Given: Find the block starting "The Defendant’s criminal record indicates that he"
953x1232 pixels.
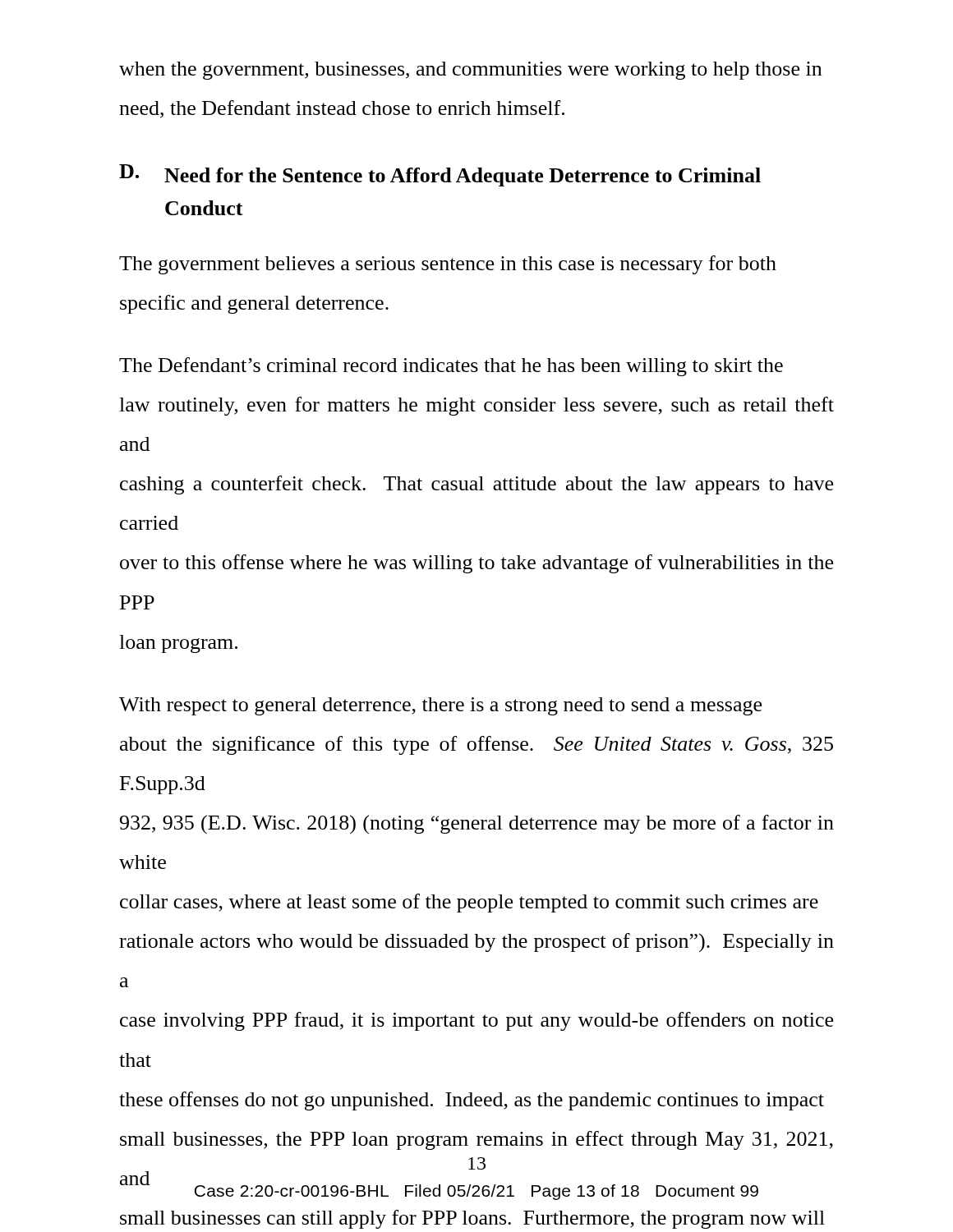Looking at the screenshot, I should (x=451, y=367).
